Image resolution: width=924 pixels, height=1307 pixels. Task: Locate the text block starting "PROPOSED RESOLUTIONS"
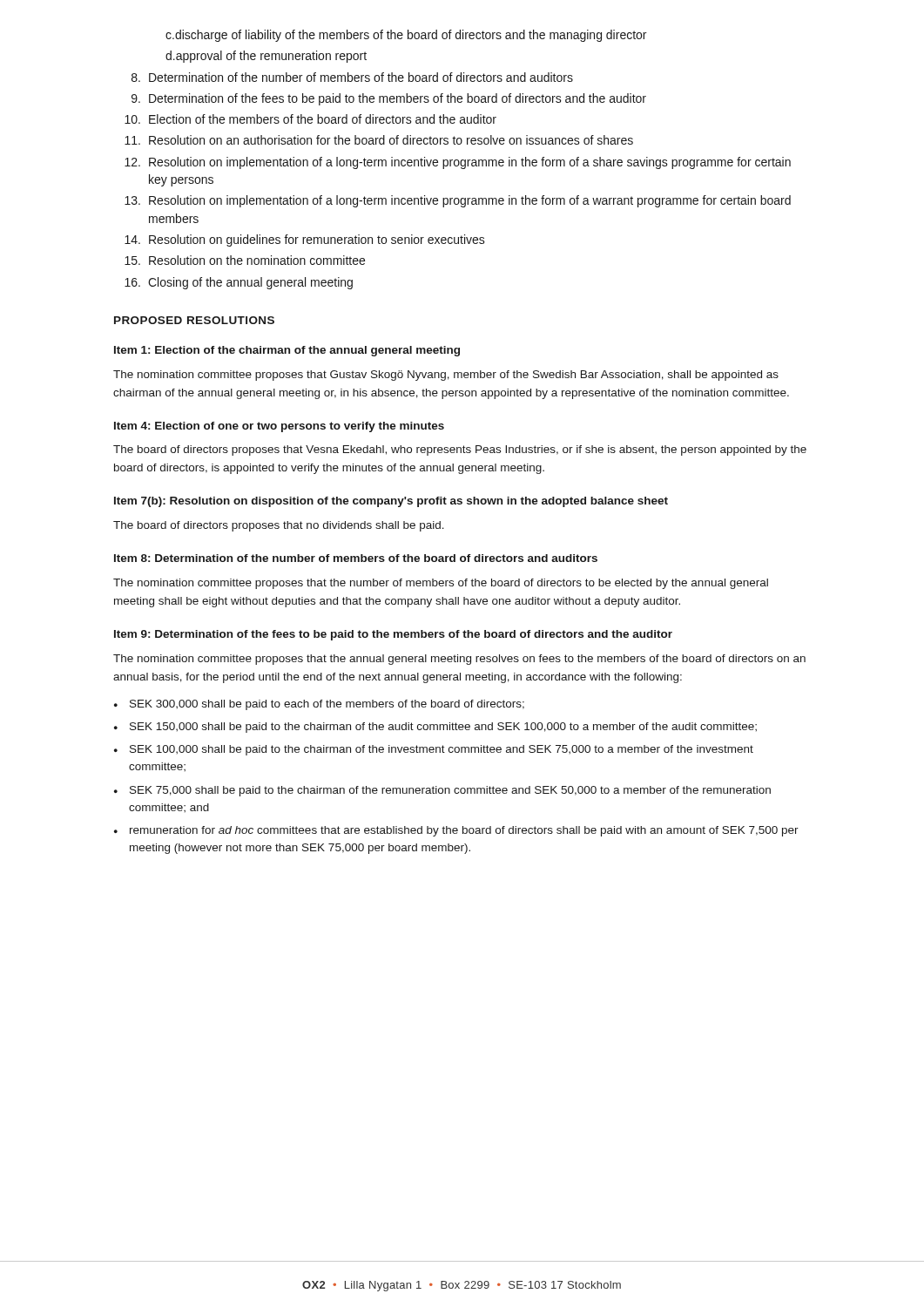click(x=194, y=320)
